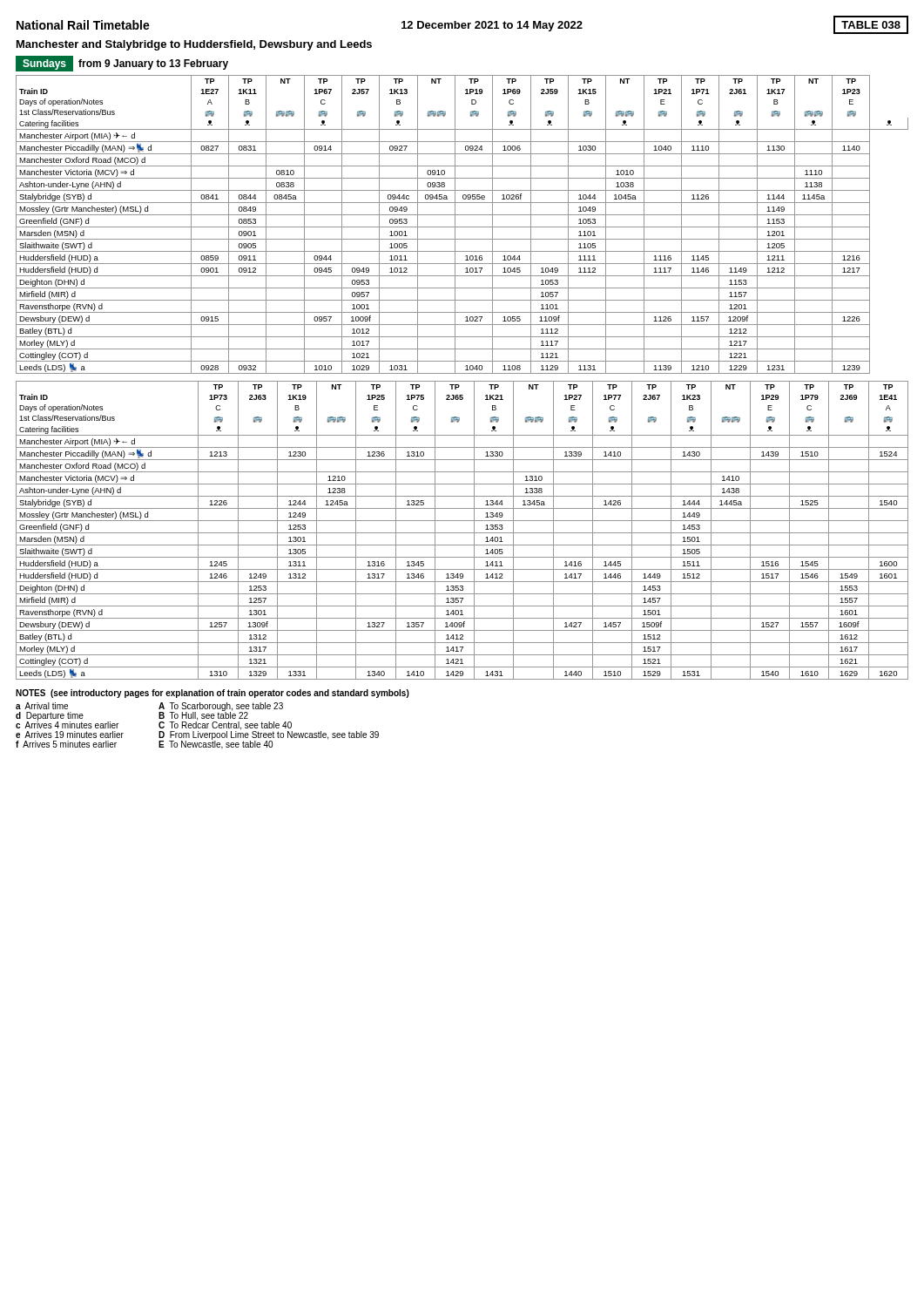924x1307 pixels.
Task: Point to the text starting "a Arrival time"
Action: (42, 706)
